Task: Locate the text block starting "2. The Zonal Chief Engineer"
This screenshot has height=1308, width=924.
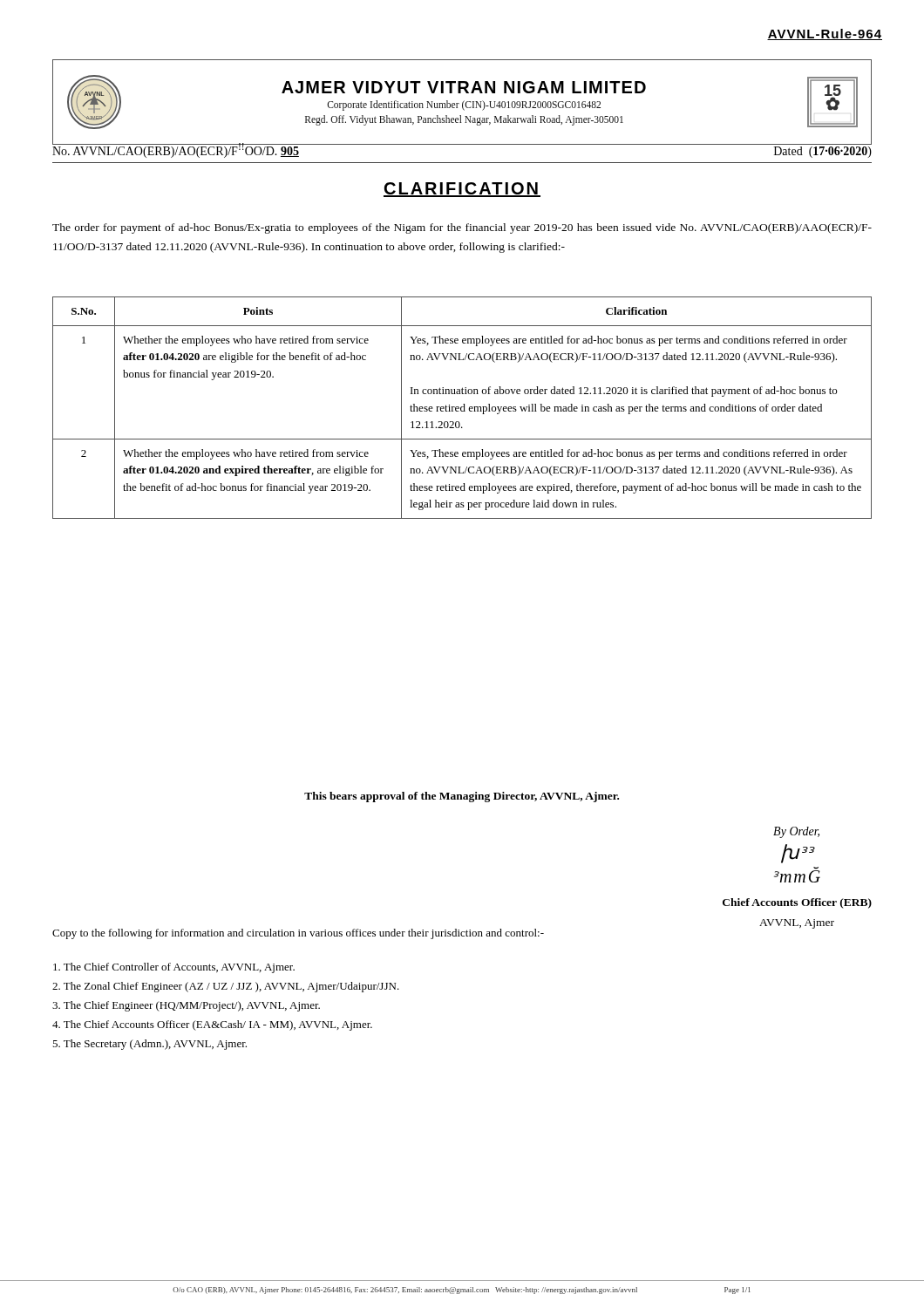Action: [226, 986]
